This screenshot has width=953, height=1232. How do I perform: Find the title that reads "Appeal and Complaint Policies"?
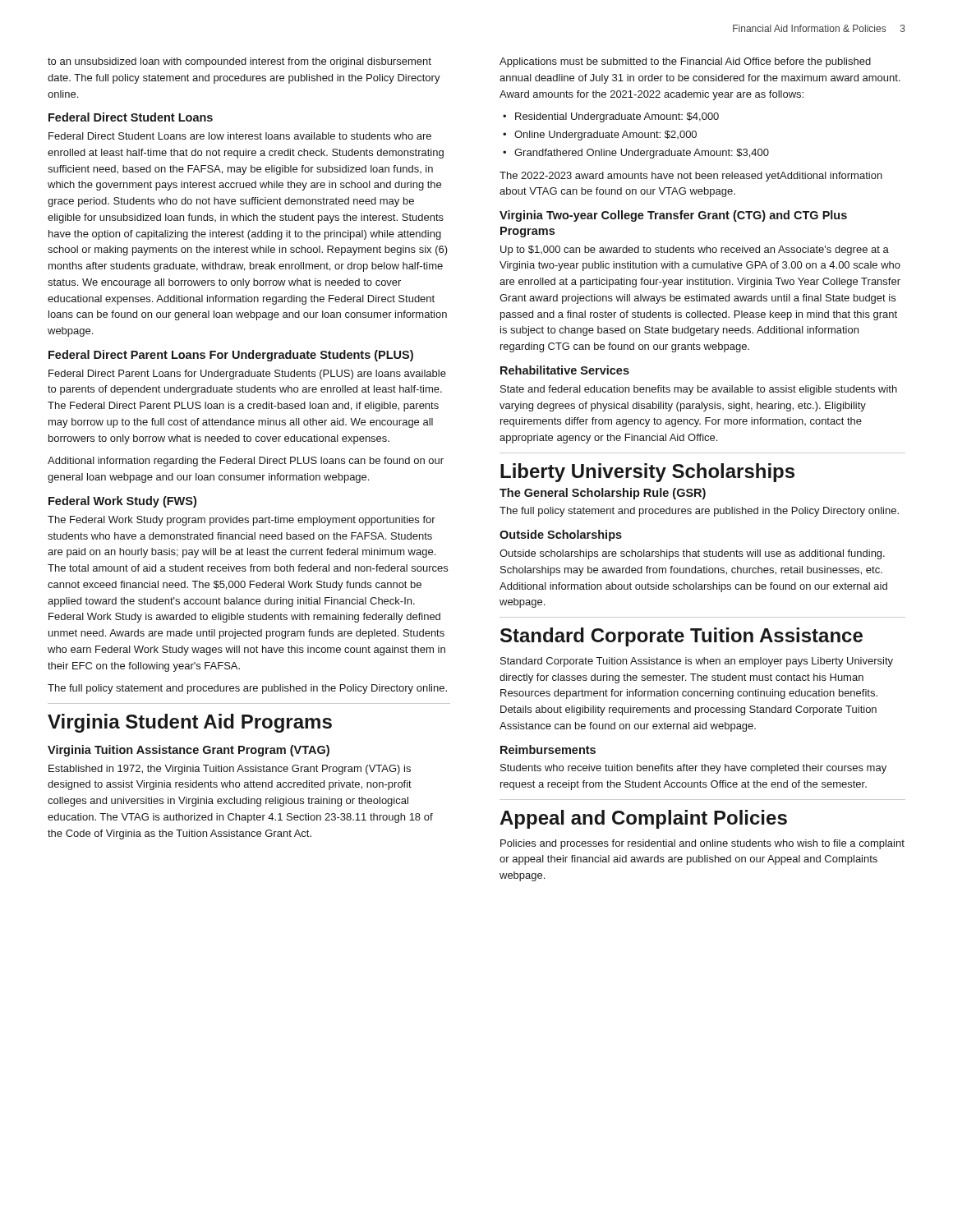tap(644, 818)
